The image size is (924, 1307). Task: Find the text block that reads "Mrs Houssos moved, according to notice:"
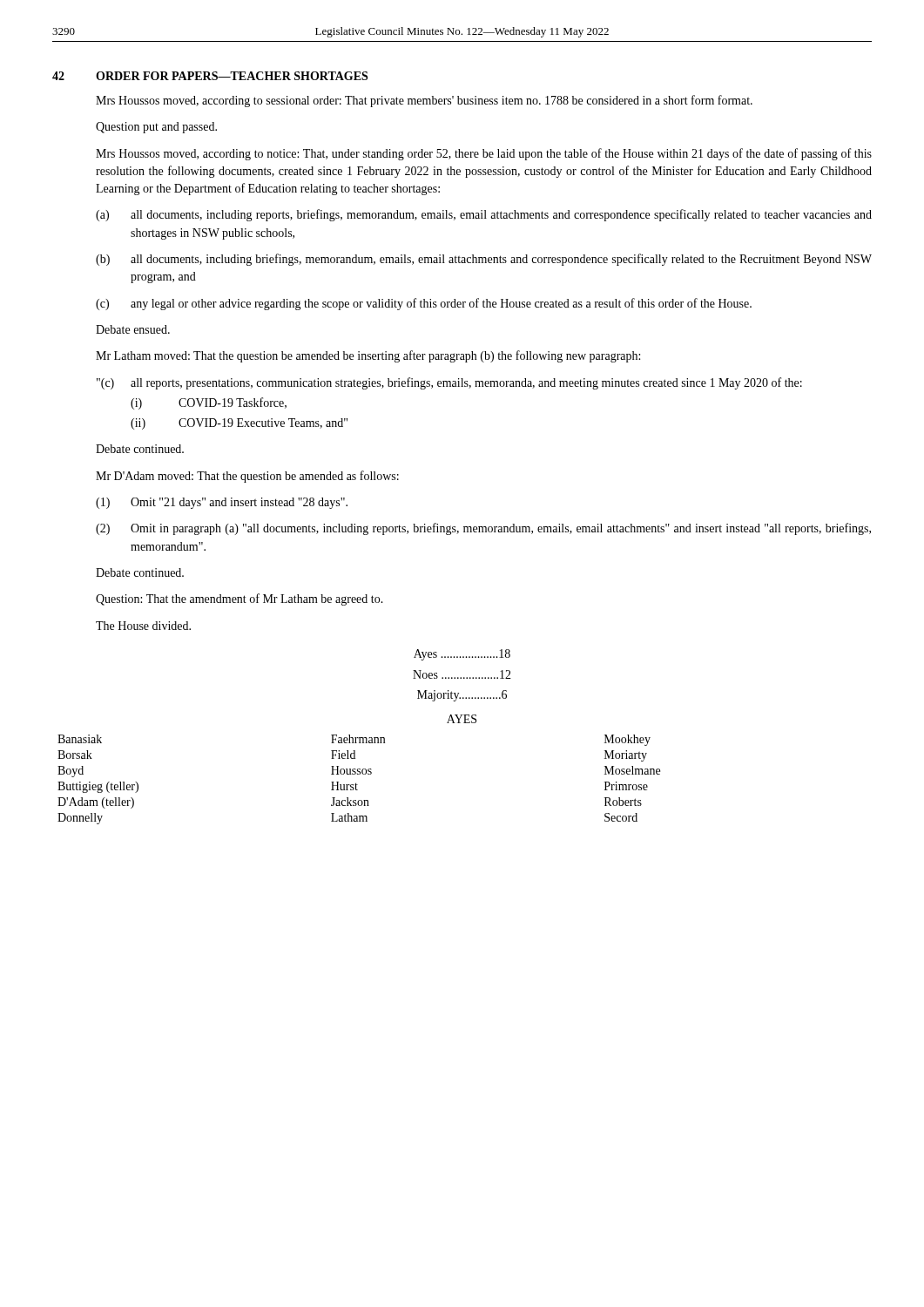484,171
